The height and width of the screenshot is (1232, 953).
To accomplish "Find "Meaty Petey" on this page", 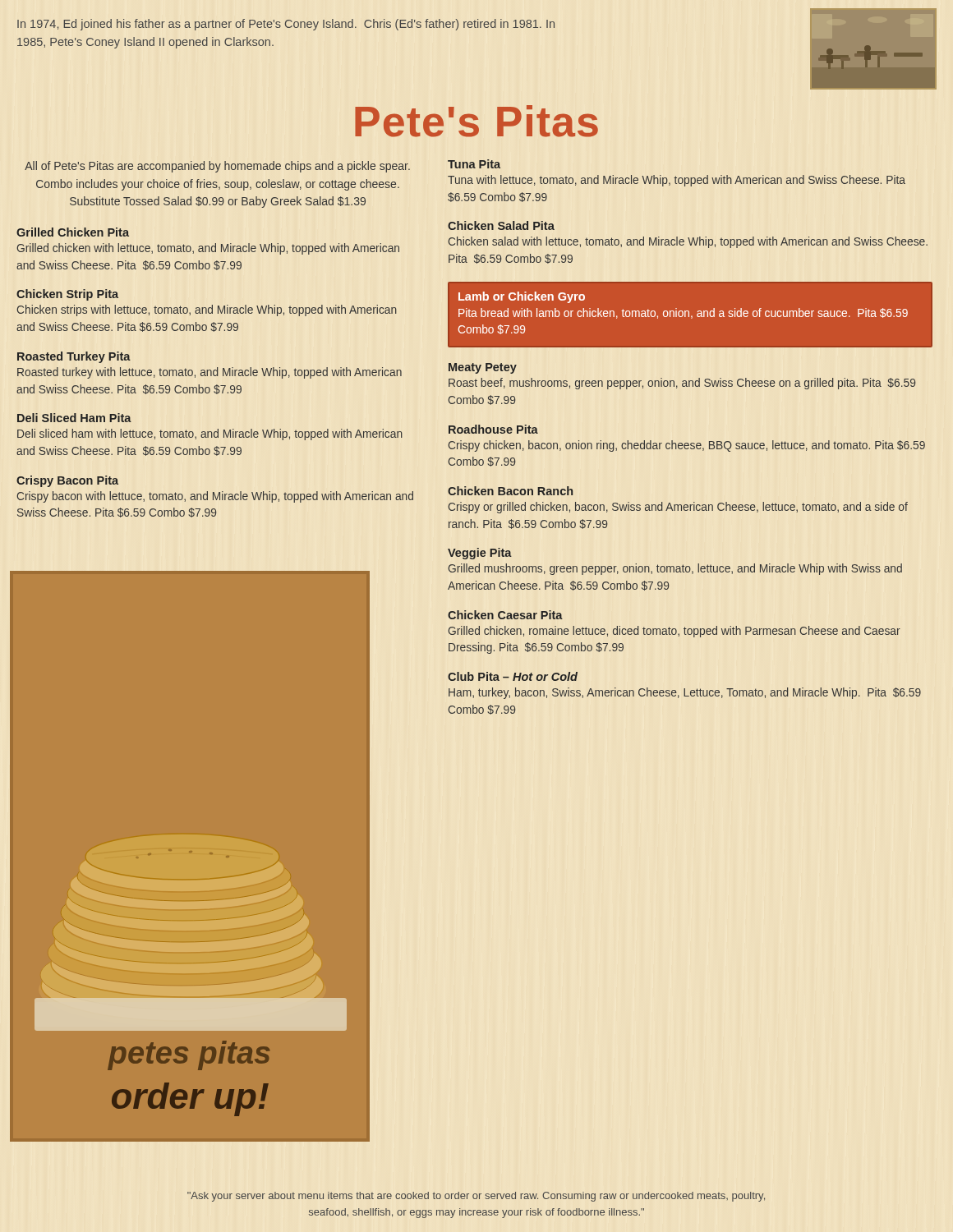I will pyautogui.click(x=482, y=367).
